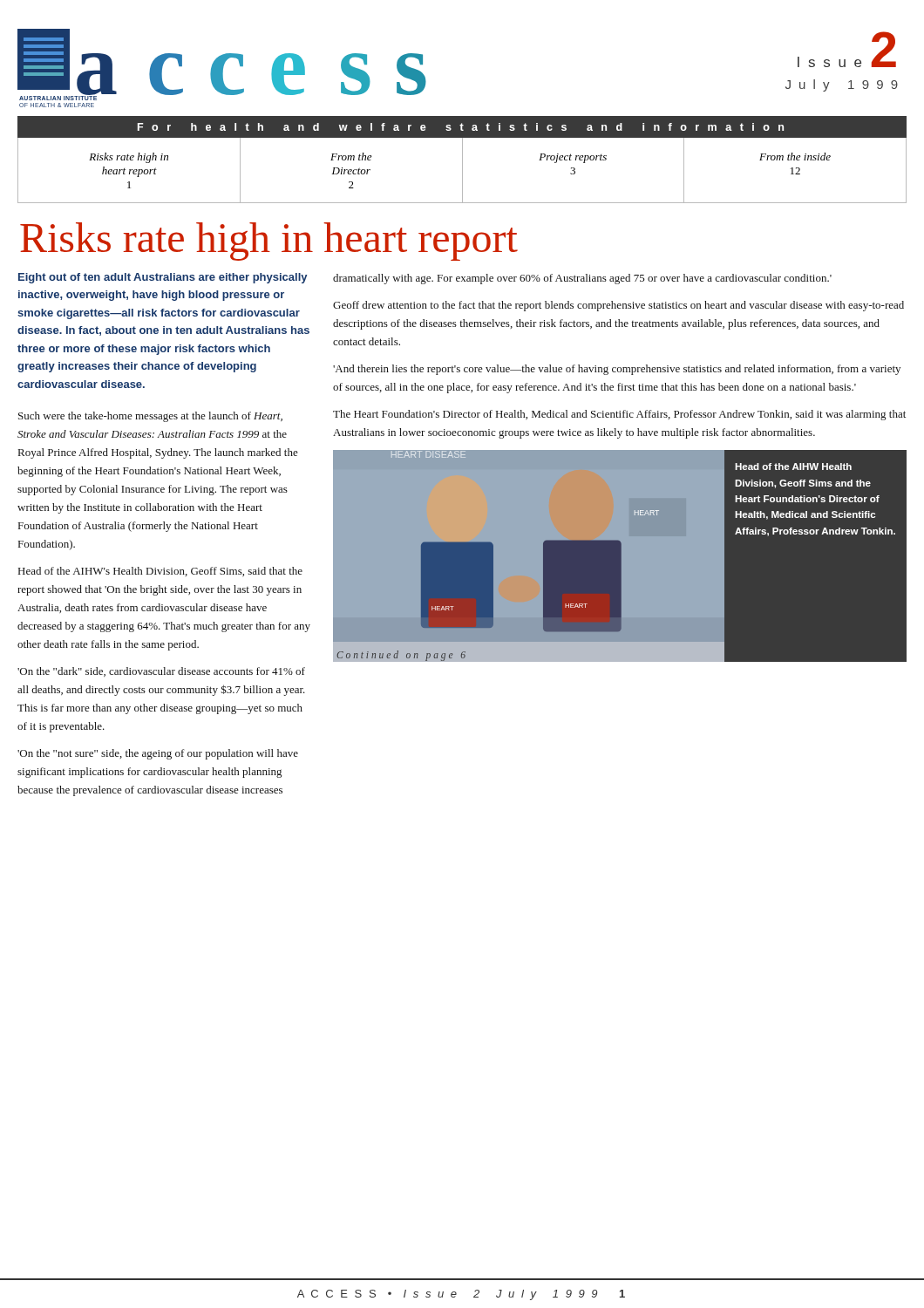
Task: Locate the logo
Action: (288, 63)
